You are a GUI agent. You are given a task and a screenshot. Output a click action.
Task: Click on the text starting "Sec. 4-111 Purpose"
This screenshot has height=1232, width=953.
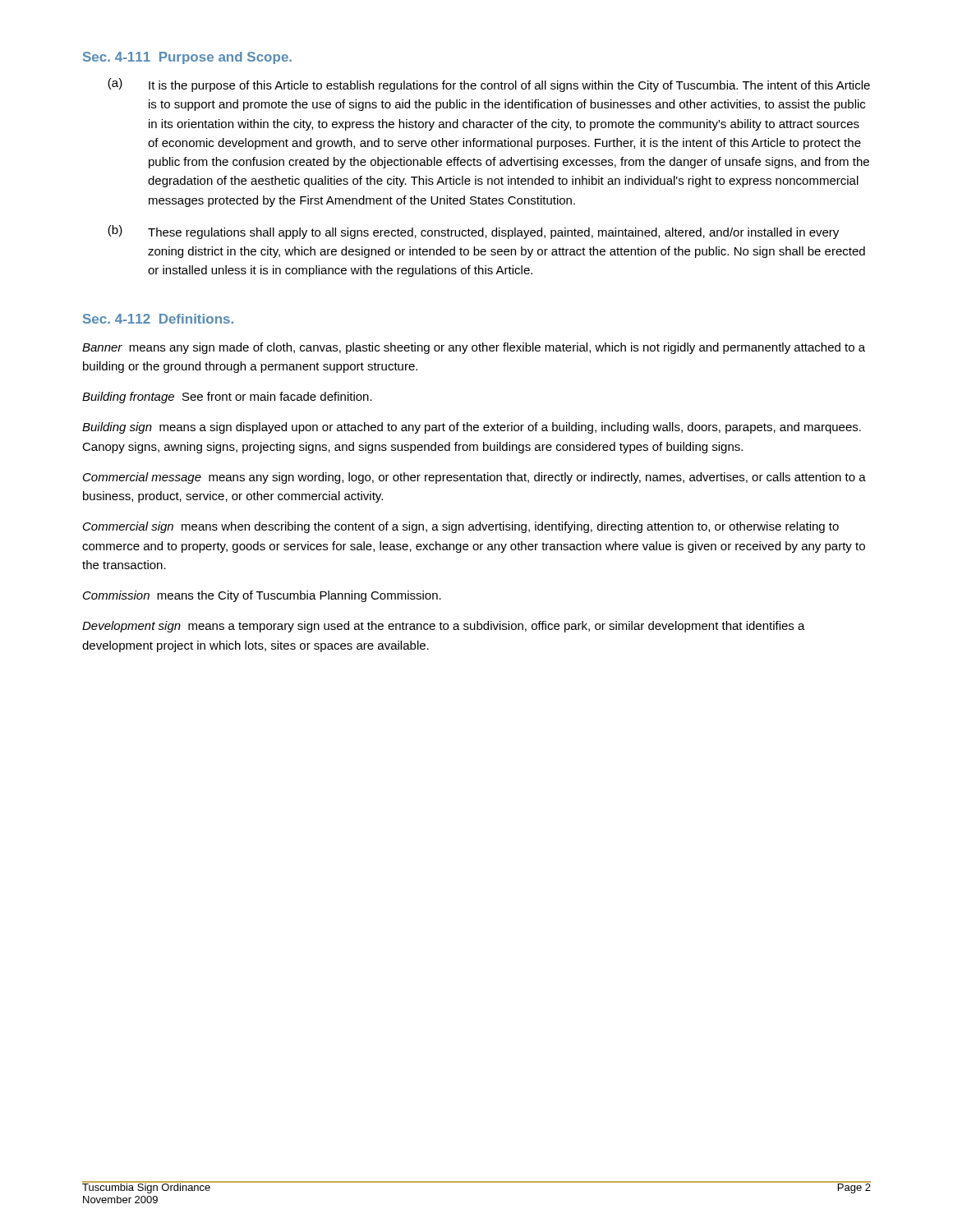(x=187, y=58)
